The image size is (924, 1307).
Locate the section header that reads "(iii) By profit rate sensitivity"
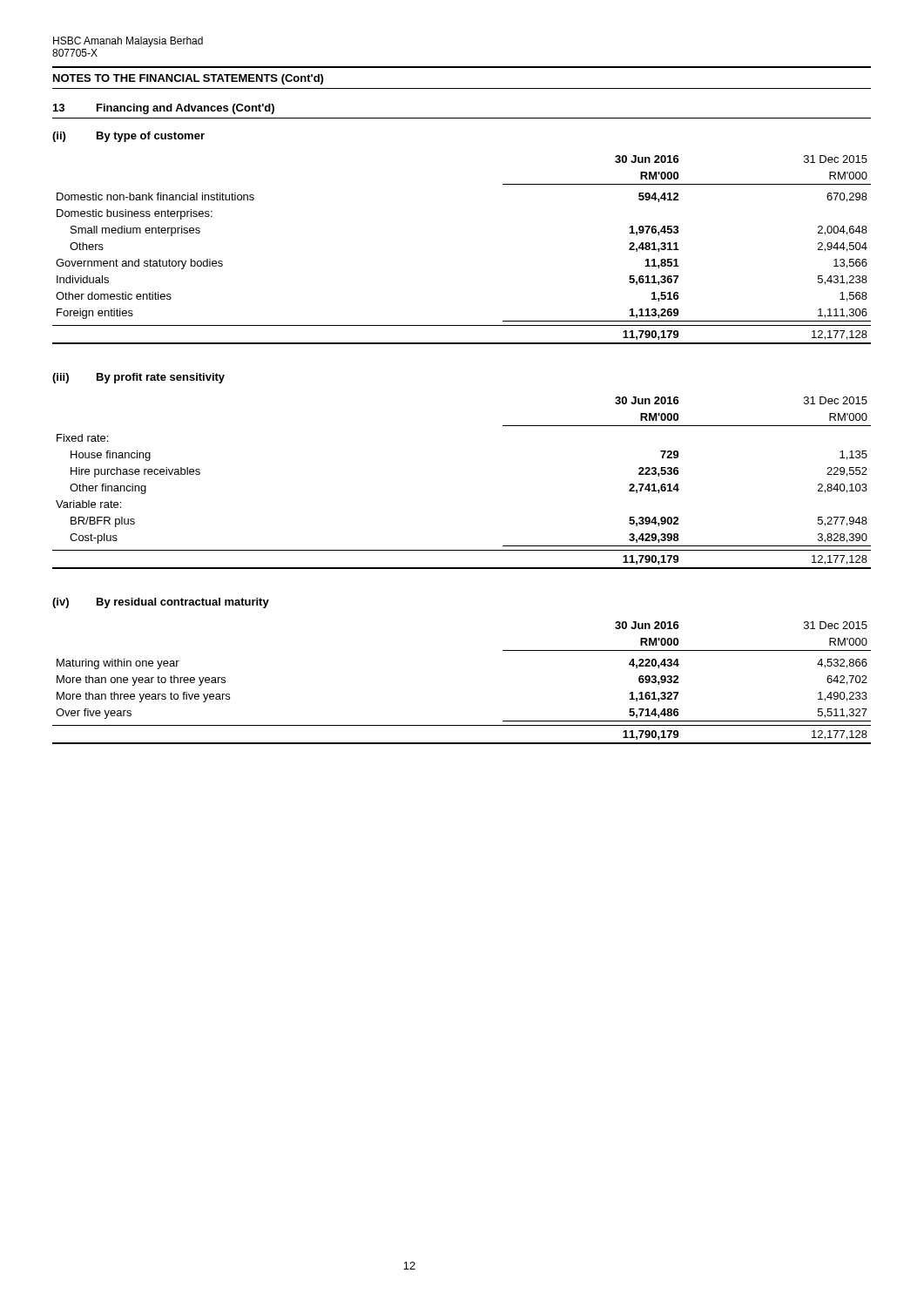point(139,377)
